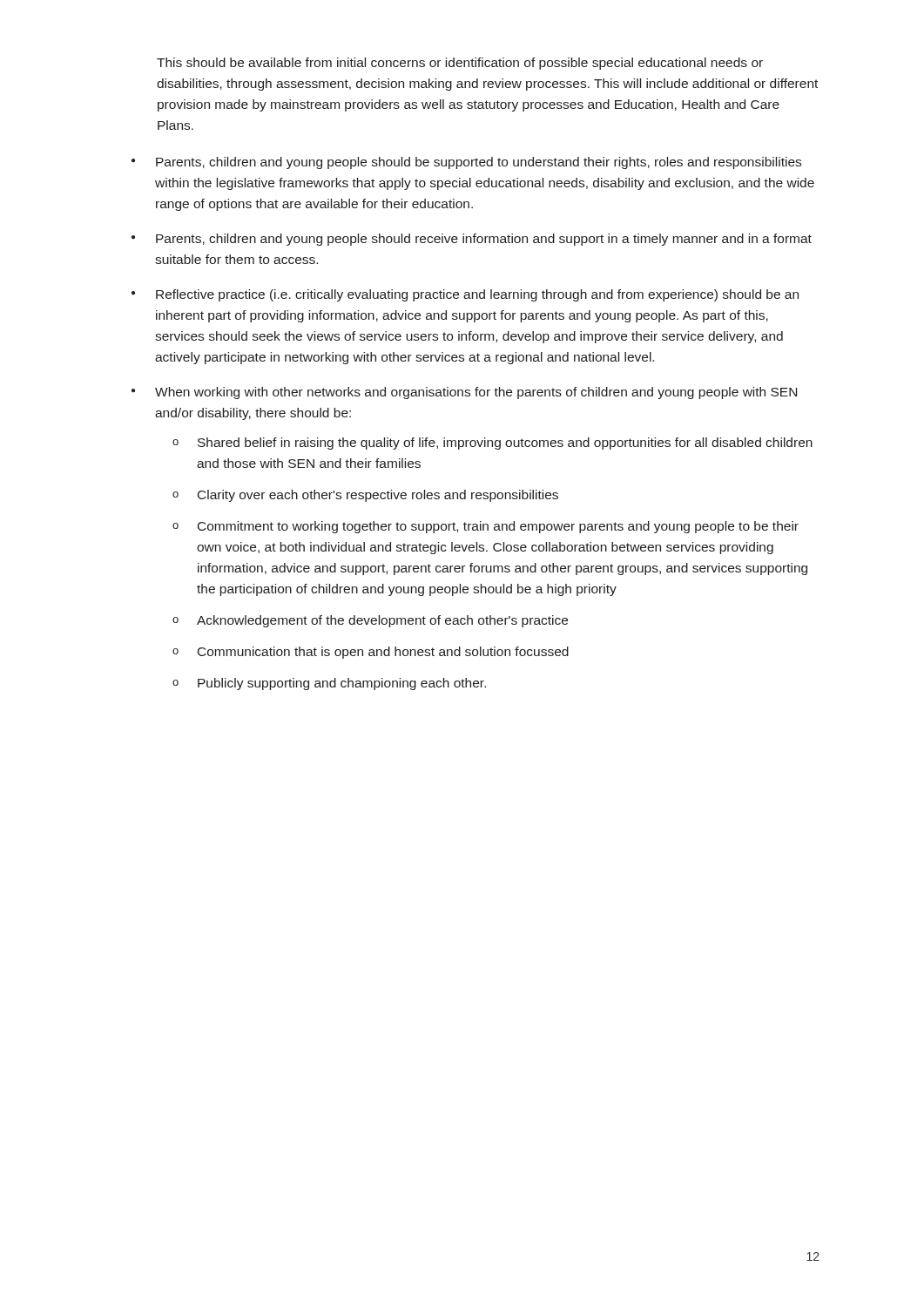The height and width of the screenshot is (1307, 924).
Task: Find the region starting "Reflective practice (i.e."
Action: 477,326
